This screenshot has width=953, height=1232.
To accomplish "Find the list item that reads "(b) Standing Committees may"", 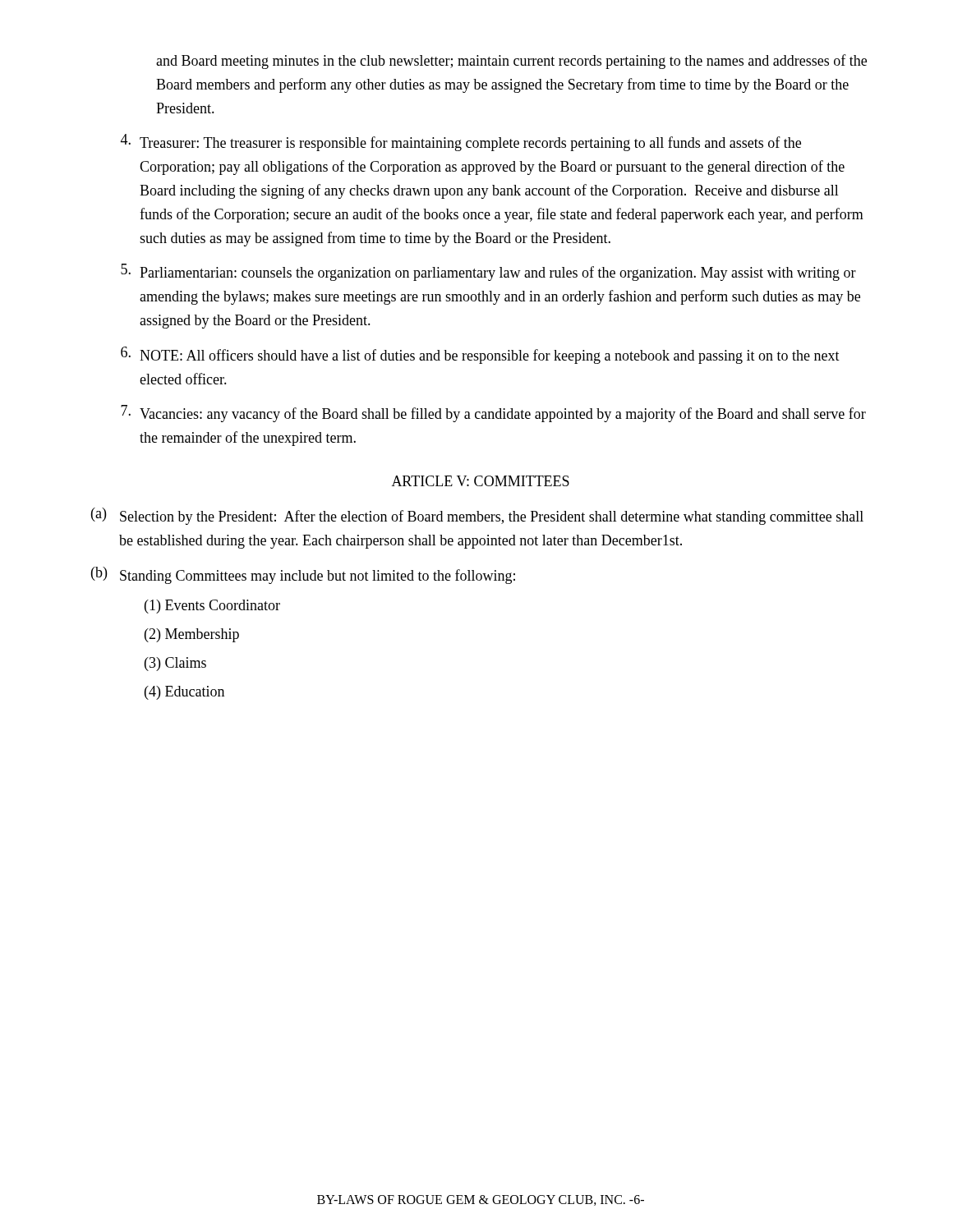I will tap(303, 575).
